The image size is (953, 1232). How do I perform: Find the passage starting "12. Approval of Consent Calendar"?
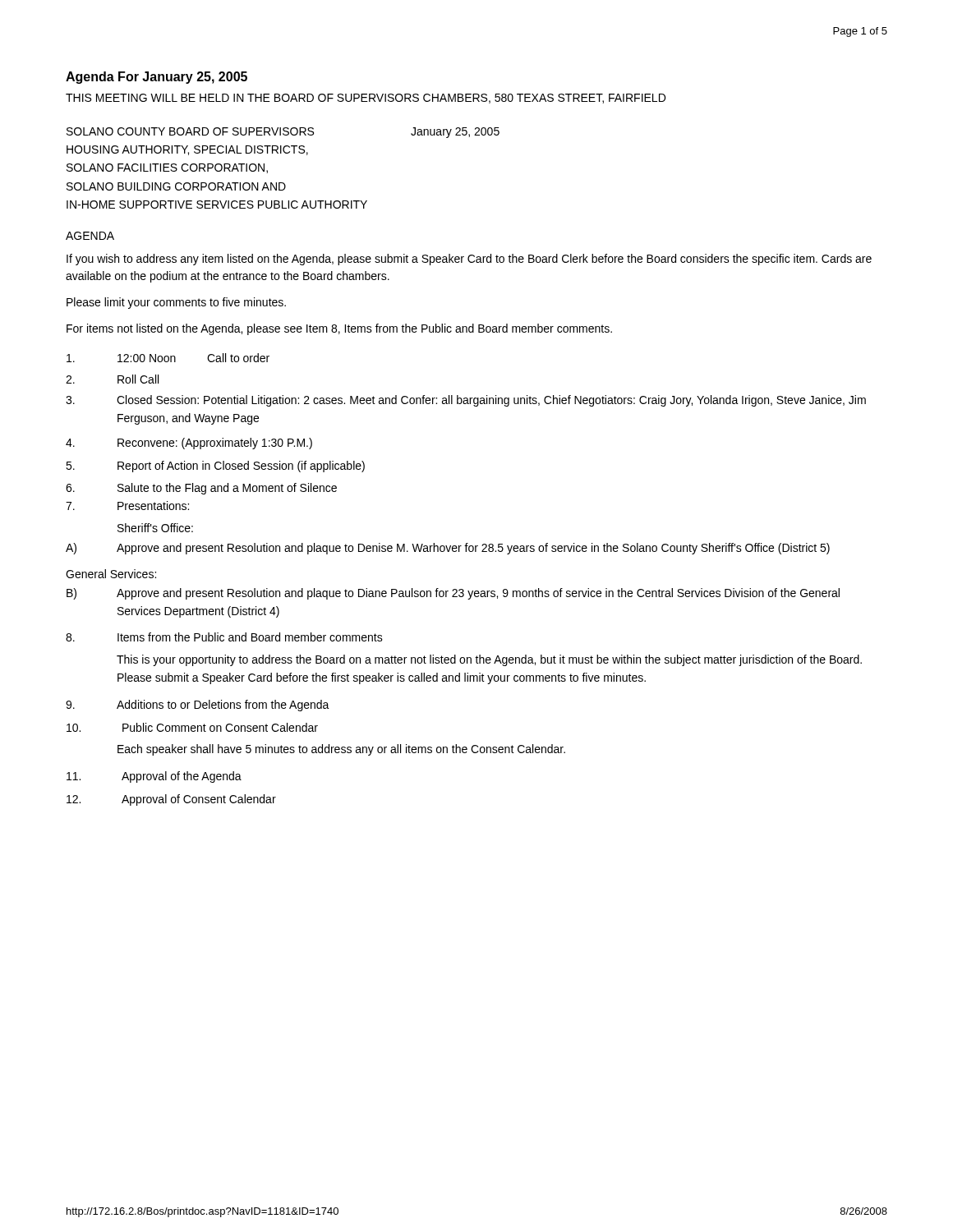pyautogui.click(x=171, y=800)
